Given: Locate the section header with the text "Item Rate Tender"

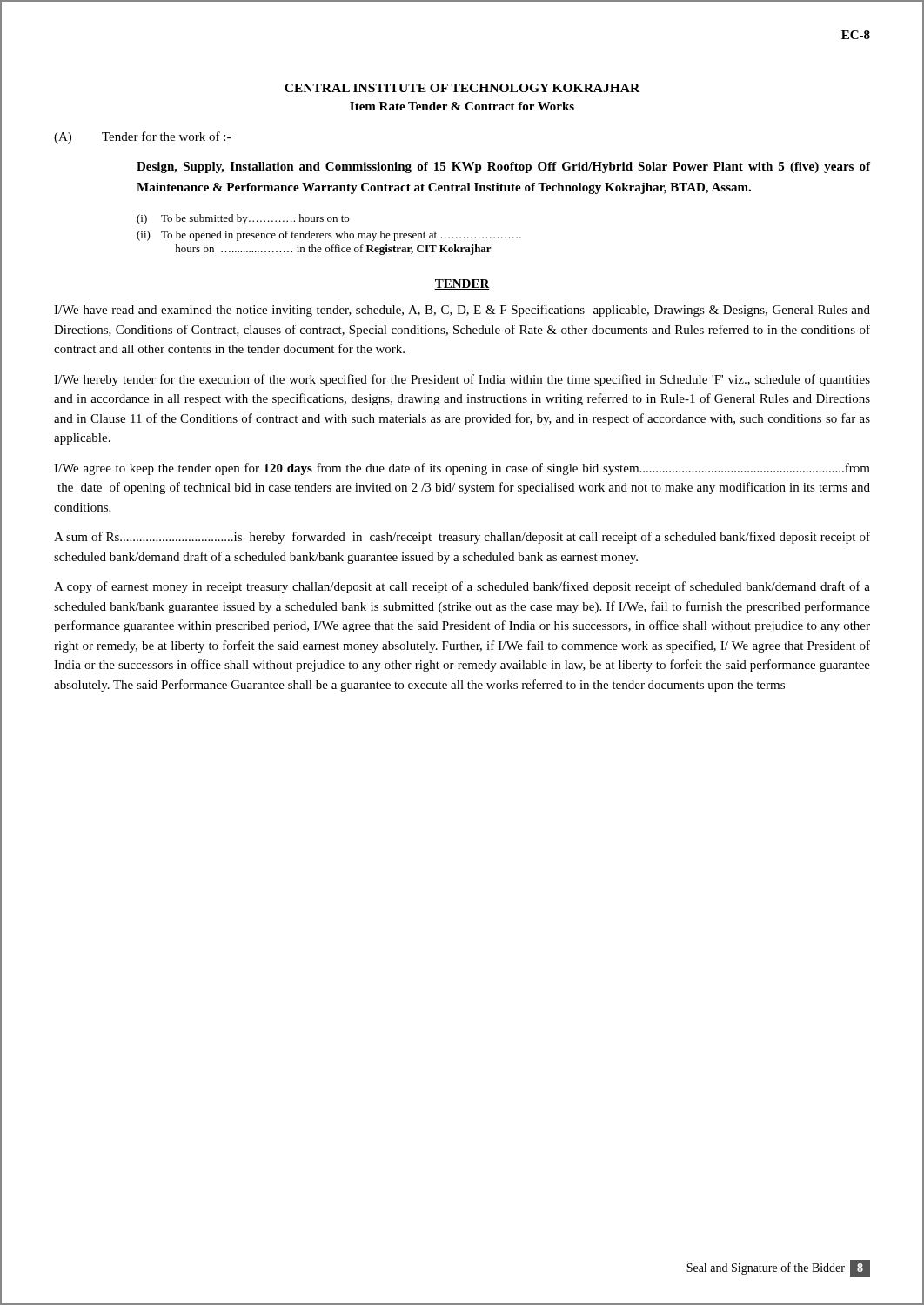Looking at the screenshot, I should [x=462, y=107].
